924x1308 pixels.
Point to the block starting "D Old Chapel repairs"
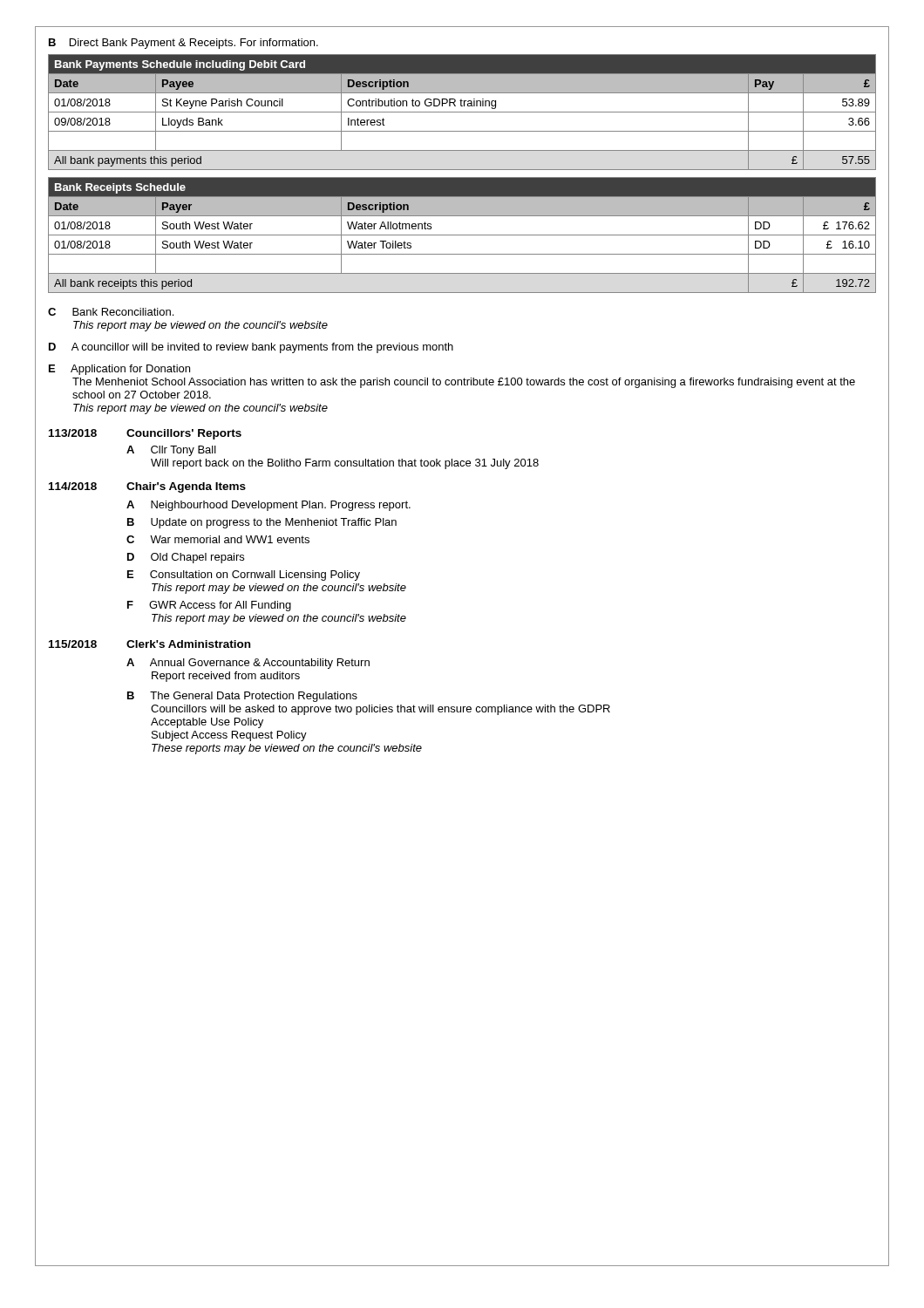[186, 557]
